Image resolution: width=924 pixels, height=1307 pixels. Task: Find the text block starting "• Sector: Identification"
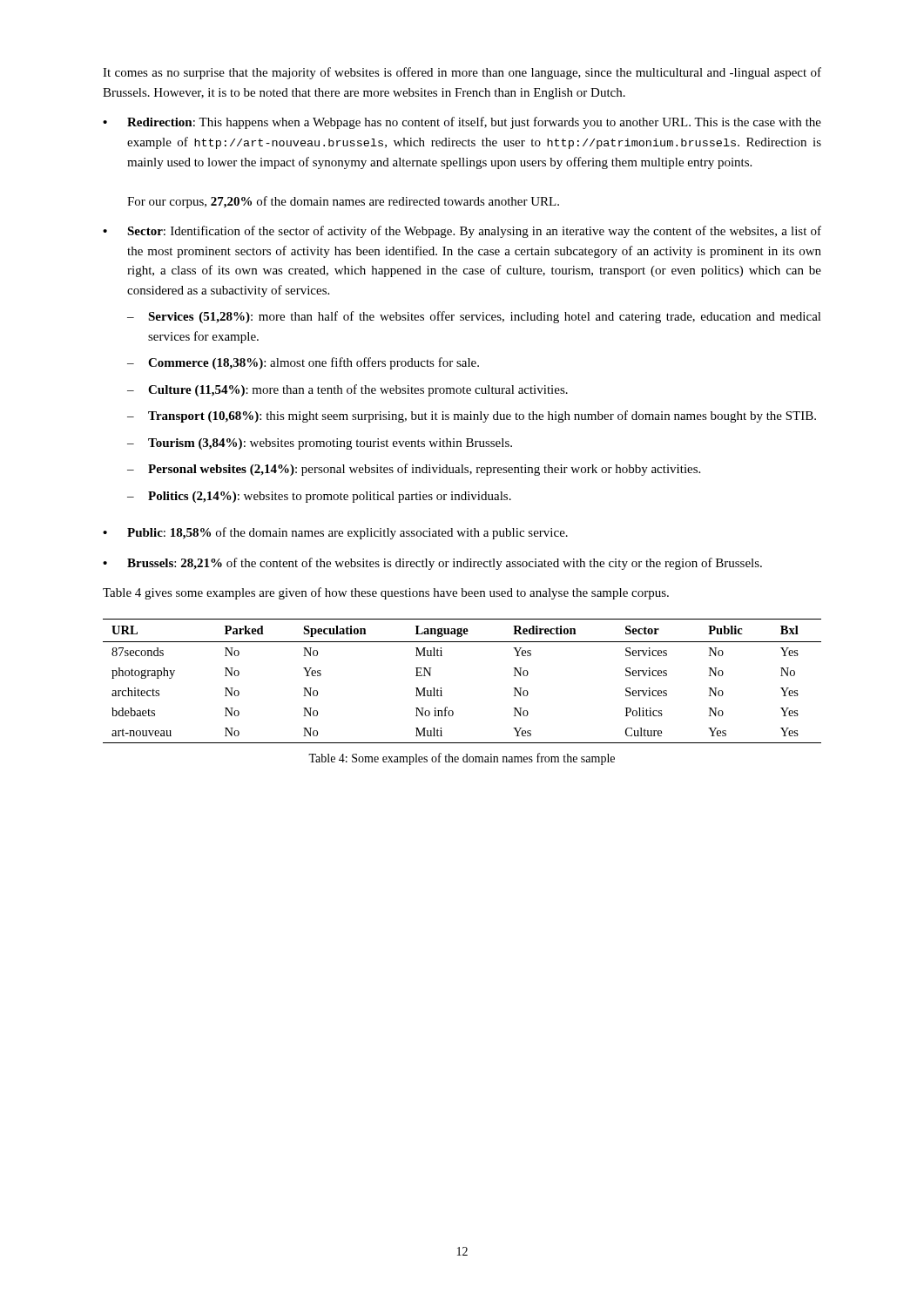click(462, 367)
